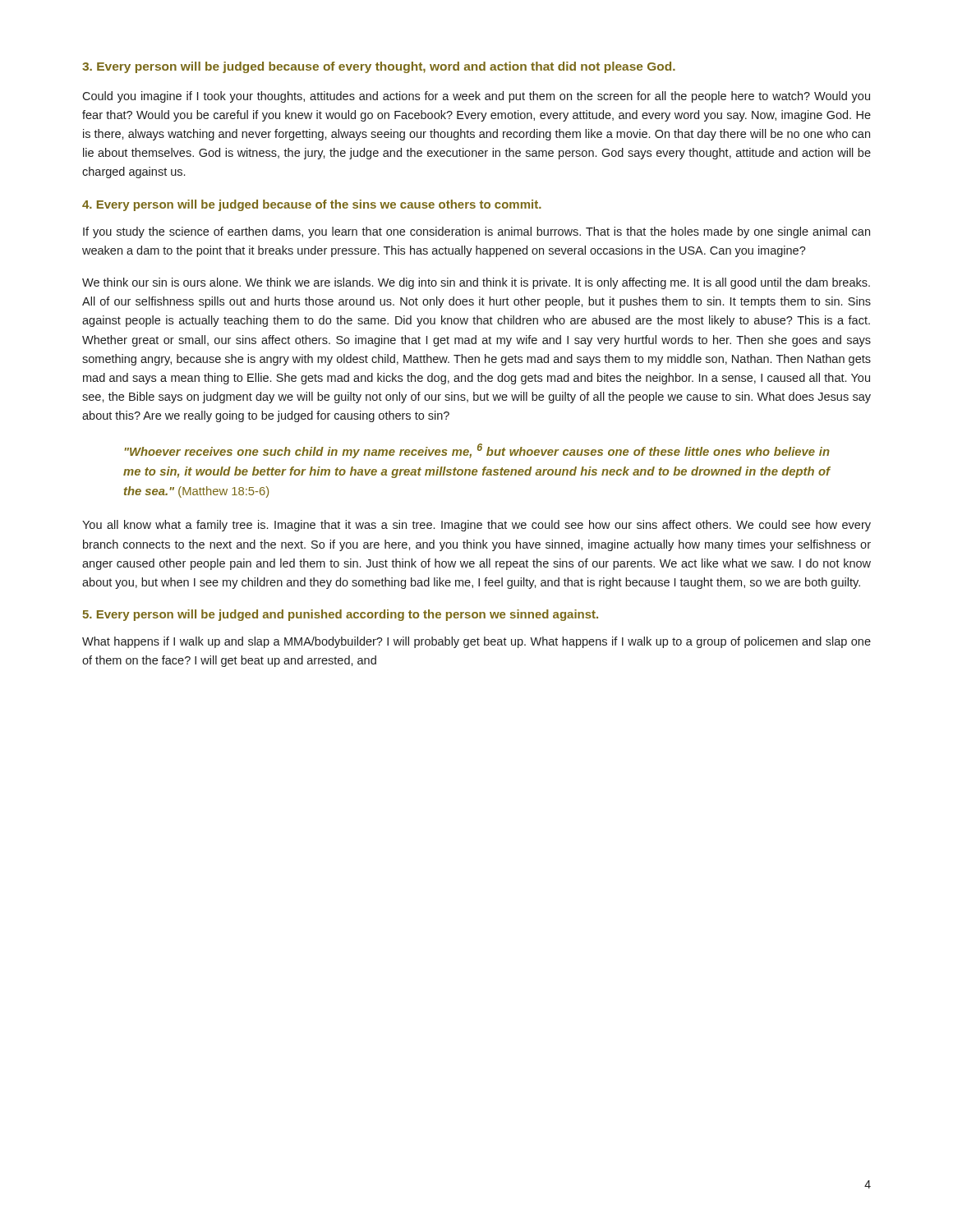Locate the text block with the text "We think our sin is ours"
The image size is (953, 1232).
pos(476,349)
